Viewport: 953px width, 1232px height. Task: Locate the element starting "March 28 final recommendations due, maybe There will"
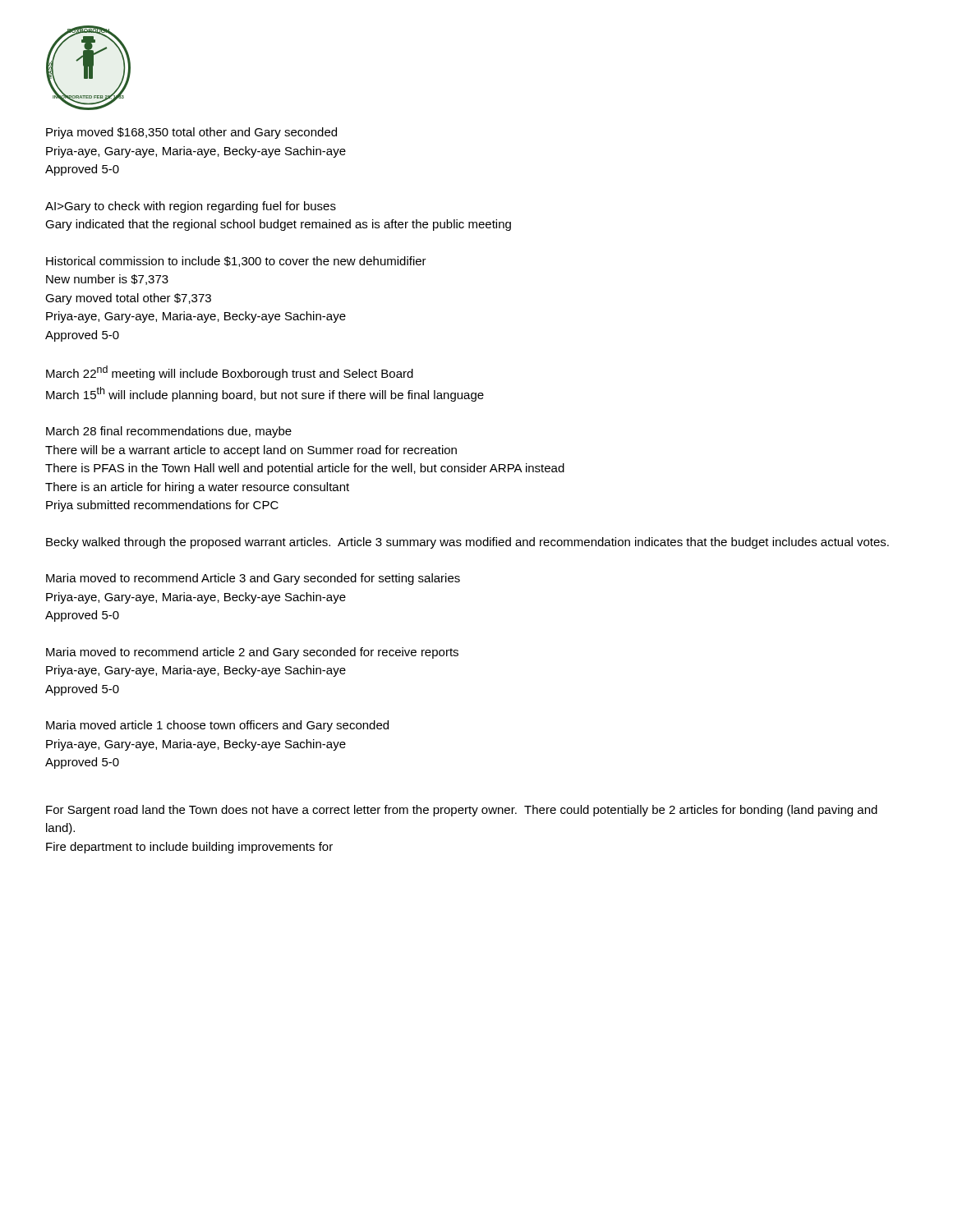[305, 468]
